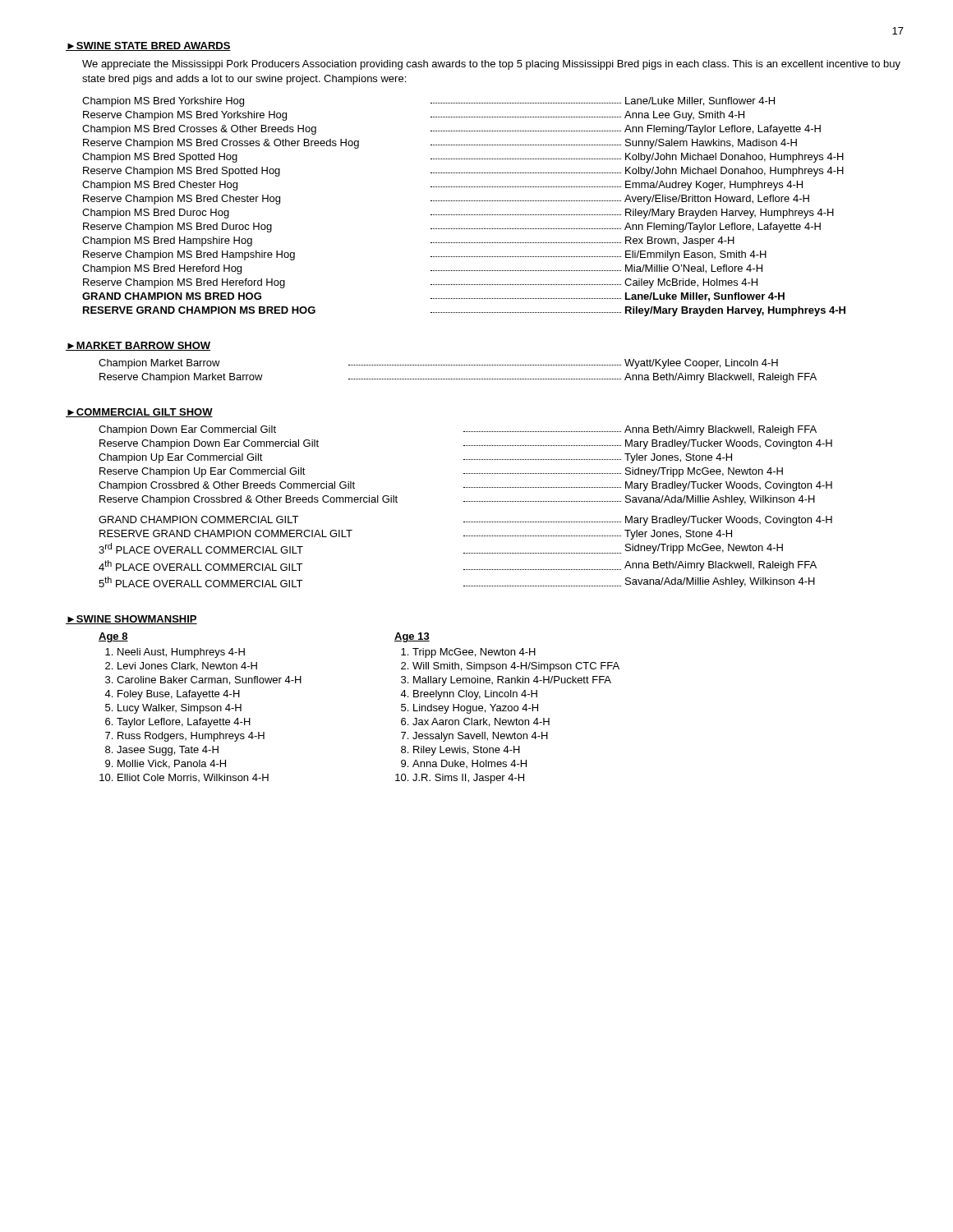Click on the text starting "Reserve Champion Down Ear Commercial Gilt Mary Bradley/Tucker"

tap(501, 443)
